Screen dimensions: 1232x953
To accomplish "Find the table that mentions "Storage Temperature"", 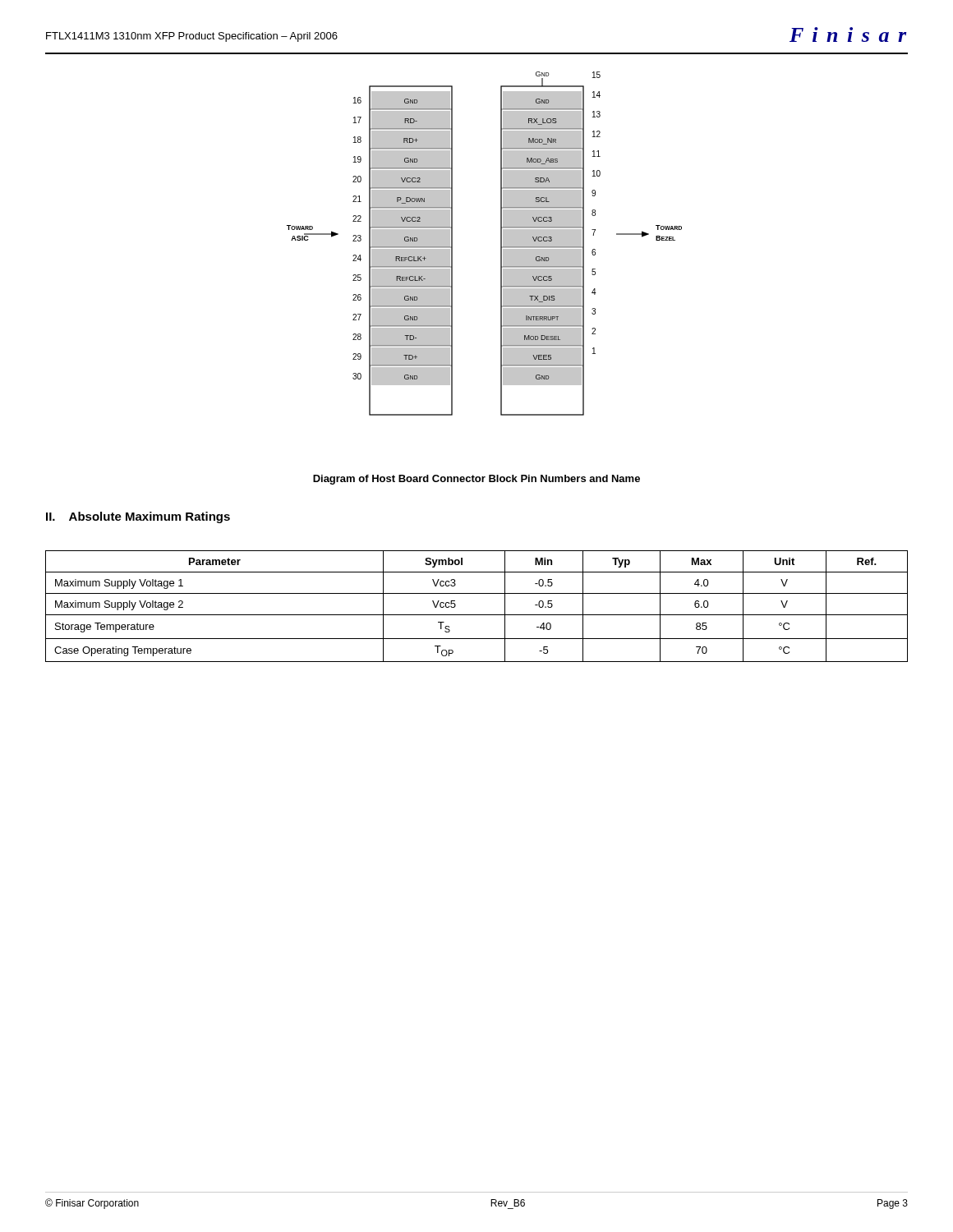I will click(x=476, y=606).
